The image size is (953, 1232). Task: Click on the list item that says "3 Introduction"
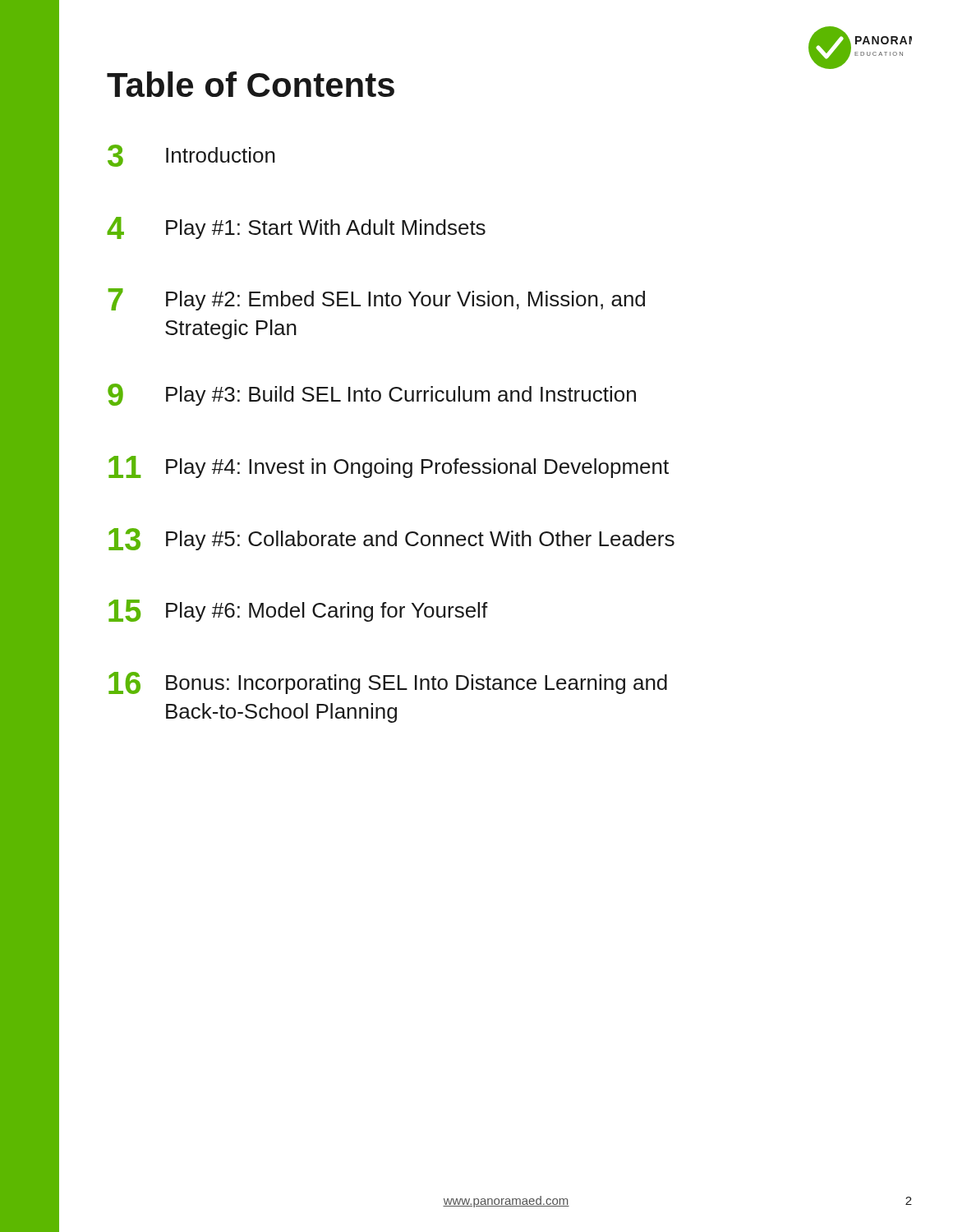191,156
